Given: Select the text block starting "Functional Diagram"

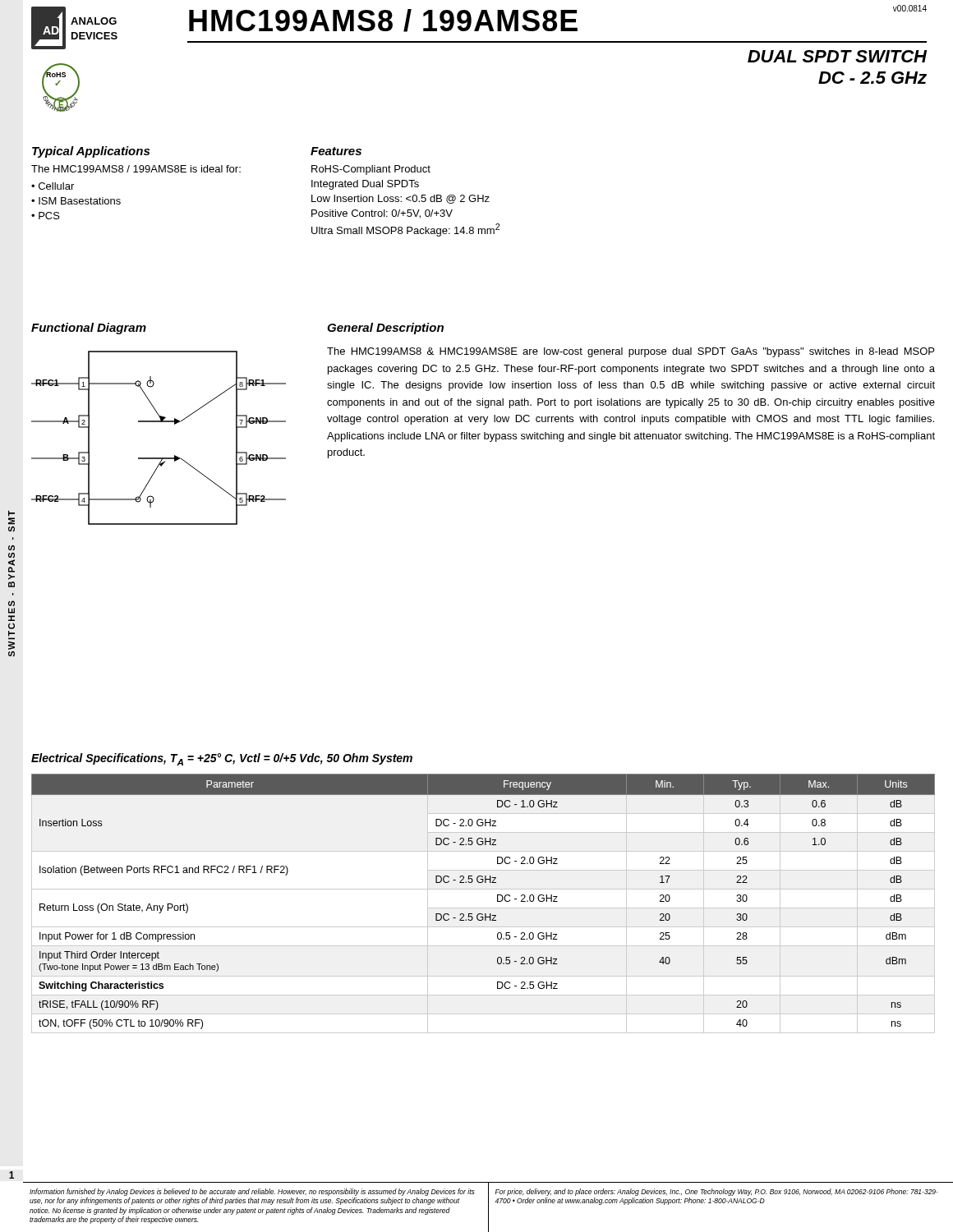Looking at the screenshot, I should [89, 327].
